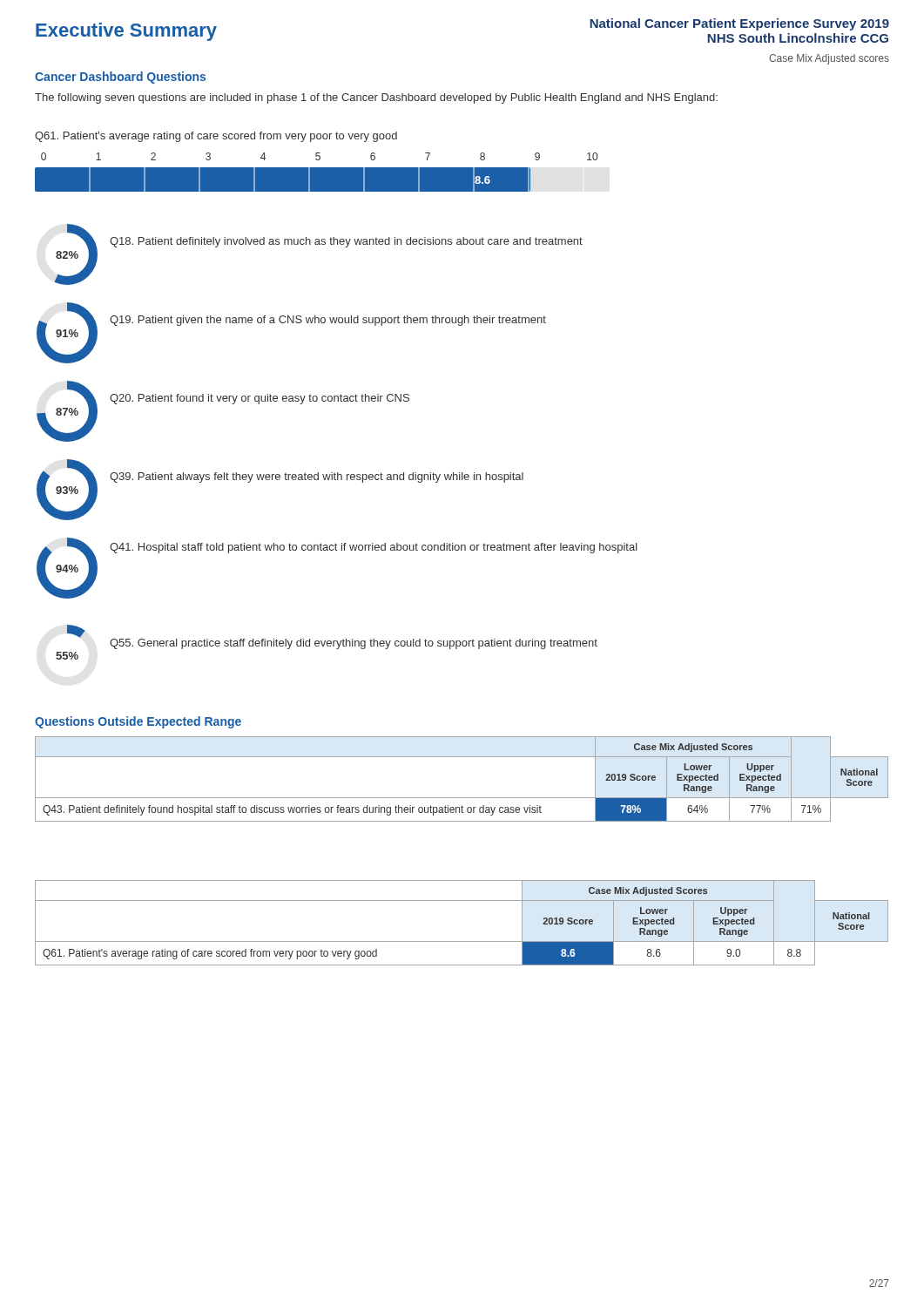Find the table that mentions "Q61. Patient's average rating"
924x1307 pixels.
tap(462, 923)
